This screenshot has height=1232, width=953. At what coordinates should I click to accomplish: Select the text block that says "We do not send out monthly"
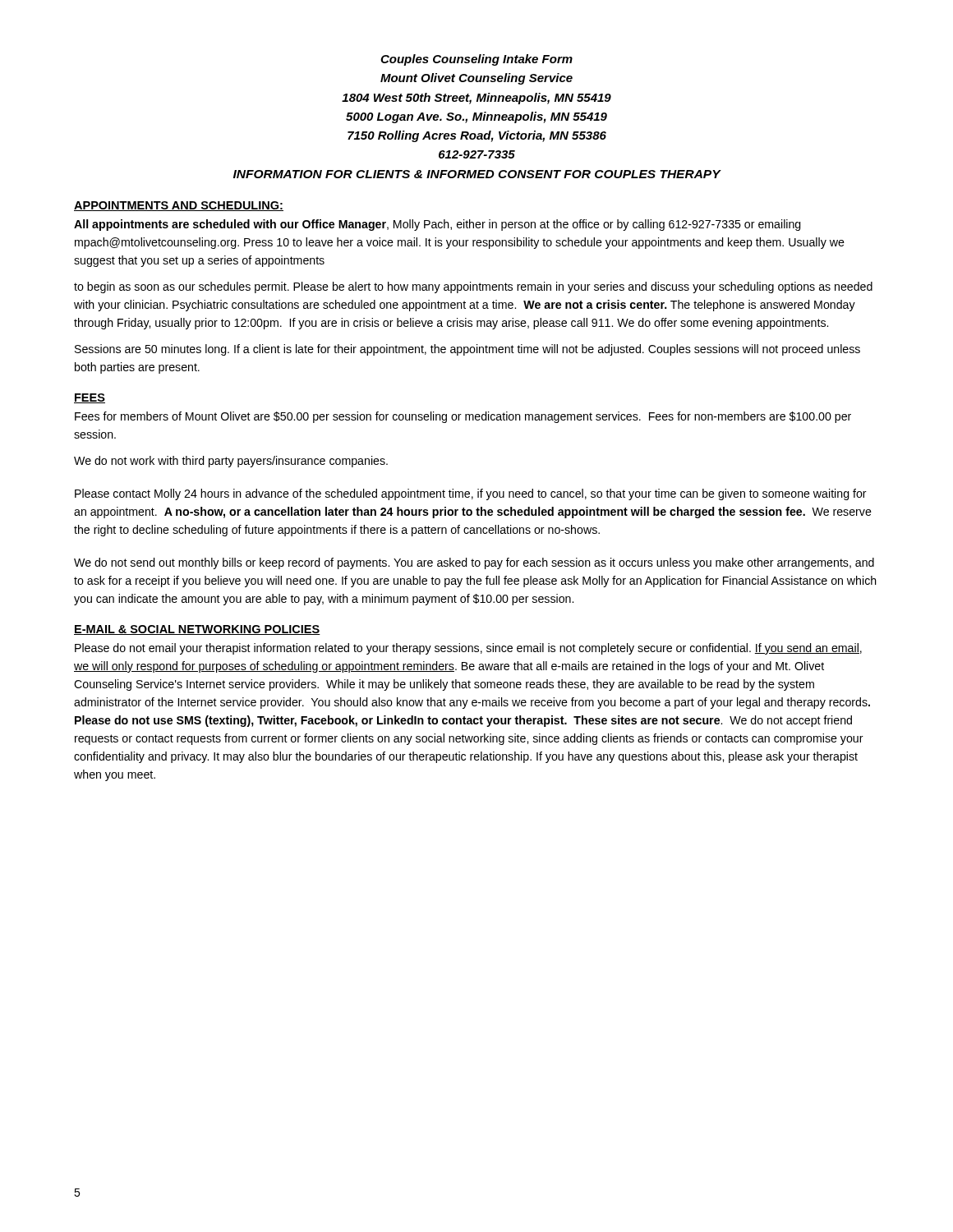pyautogui.click(x=476, y=580)
